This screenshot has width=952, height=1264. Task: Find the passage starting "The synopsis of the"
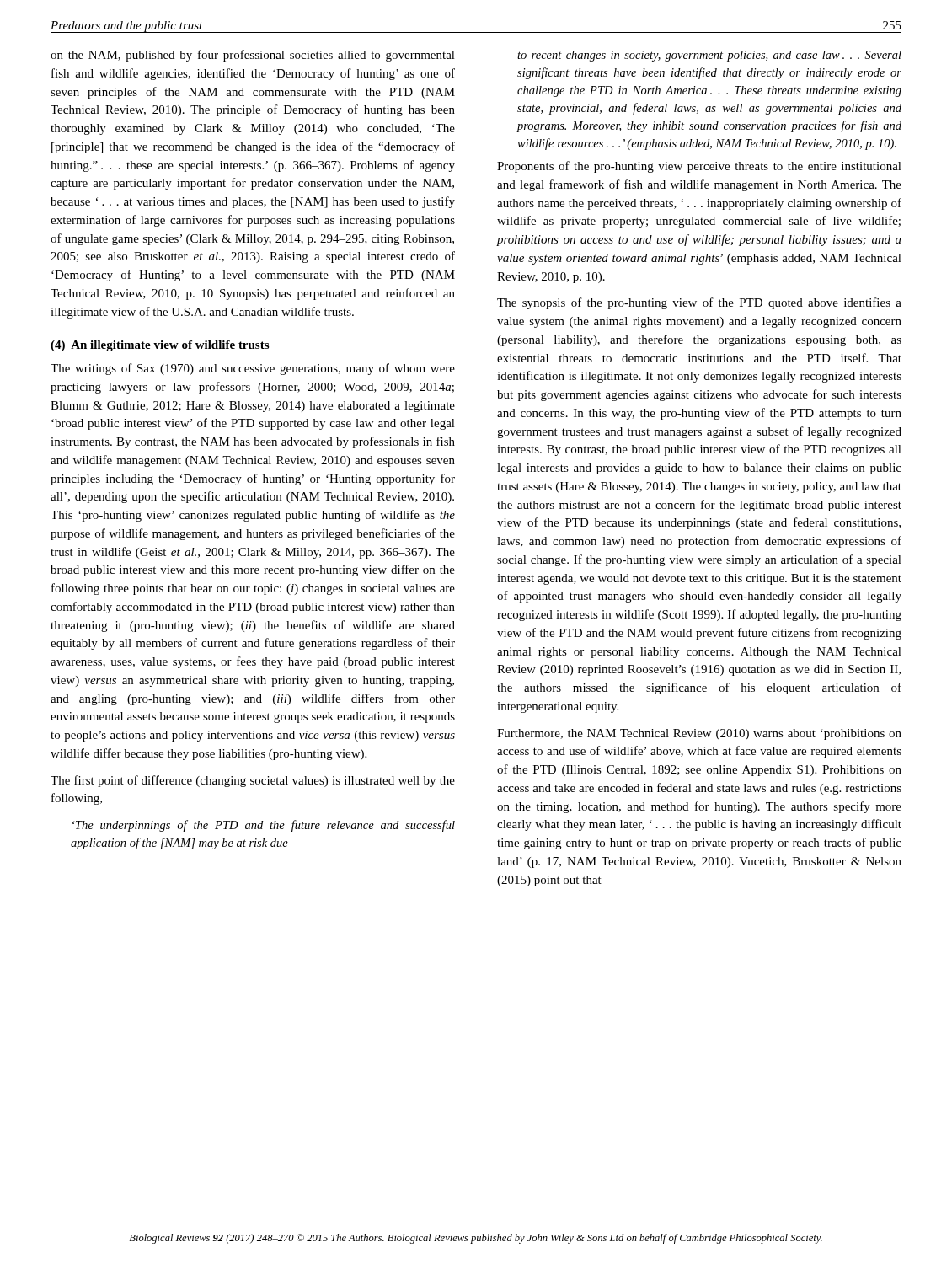coord(699,504)
